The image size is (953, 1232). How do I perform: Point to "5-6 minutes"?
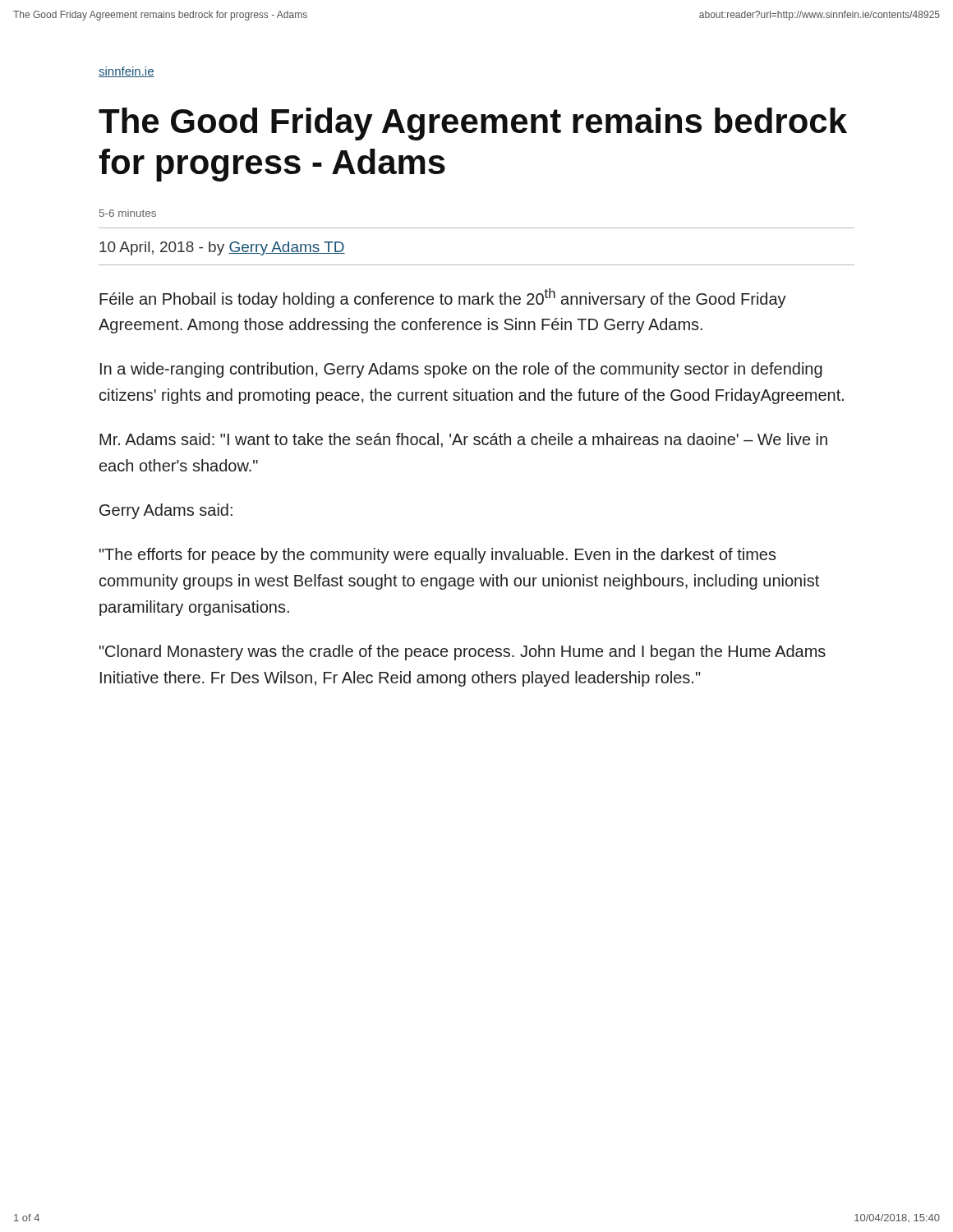point(128,213)
